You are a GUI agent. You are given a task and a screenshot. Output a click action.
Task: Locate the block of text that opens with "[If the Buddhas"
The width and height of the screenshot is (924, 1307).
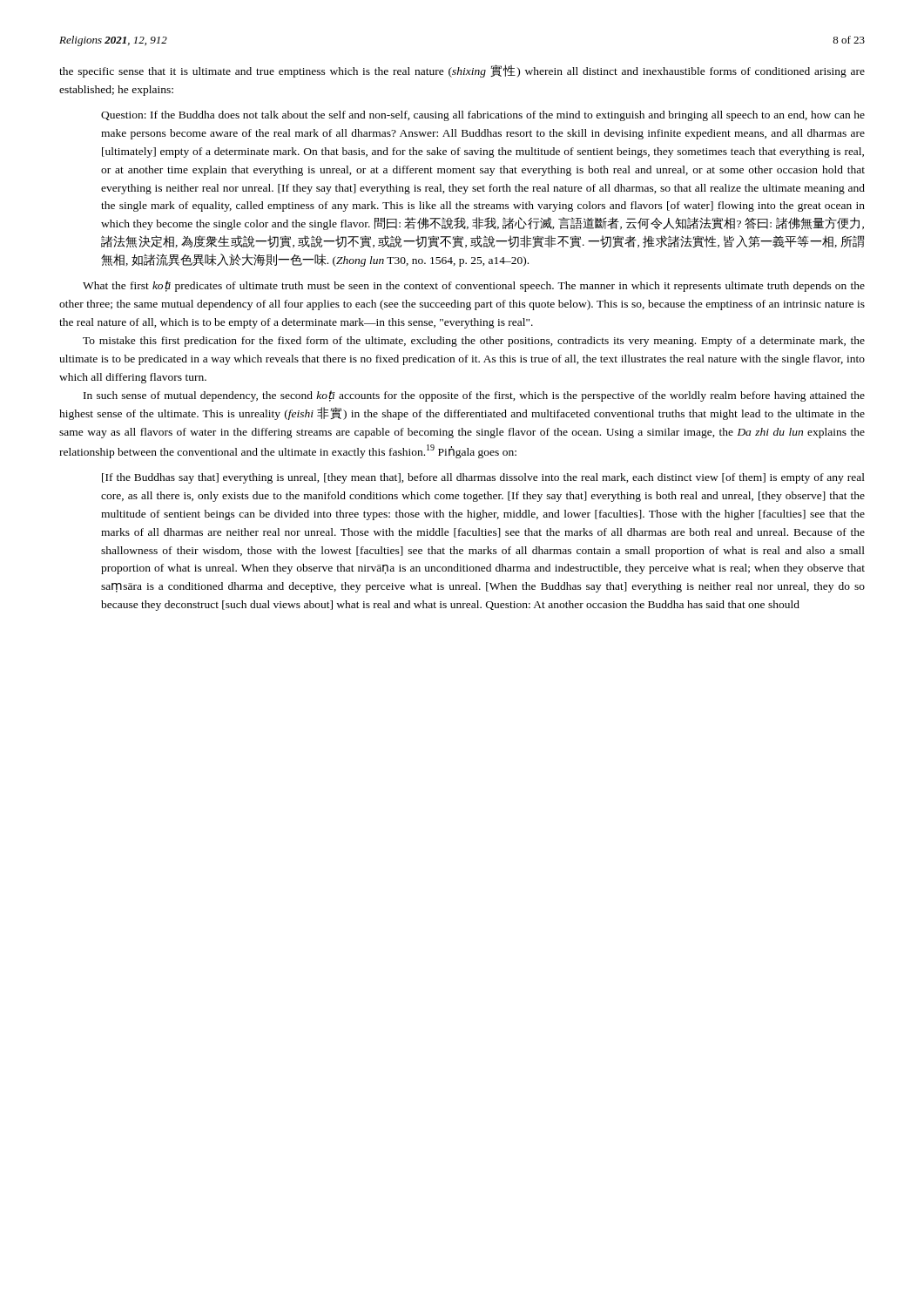click(483, 541)
